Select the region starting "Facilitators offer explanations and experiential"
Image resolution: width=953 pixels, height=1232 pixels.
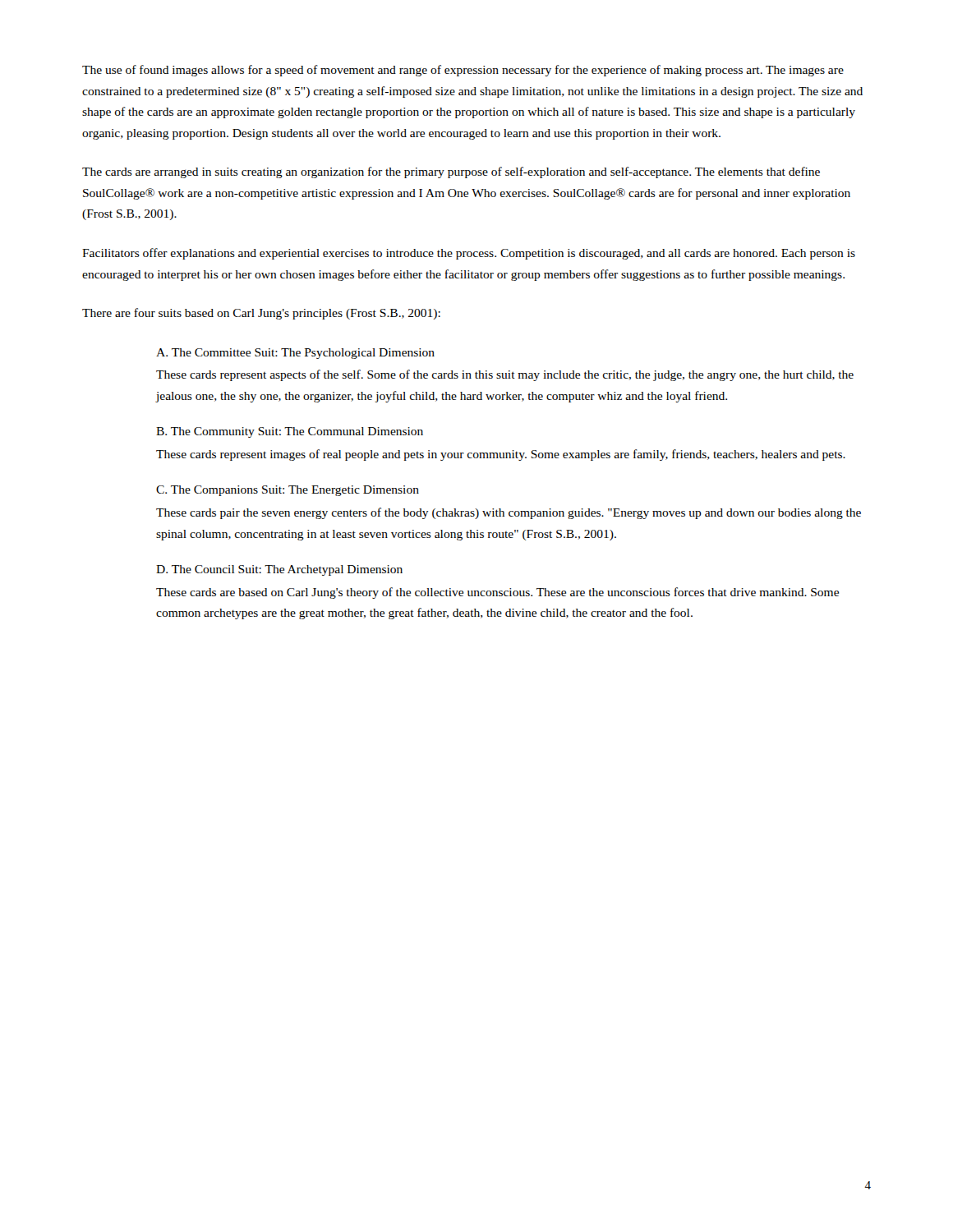(469, 263)
